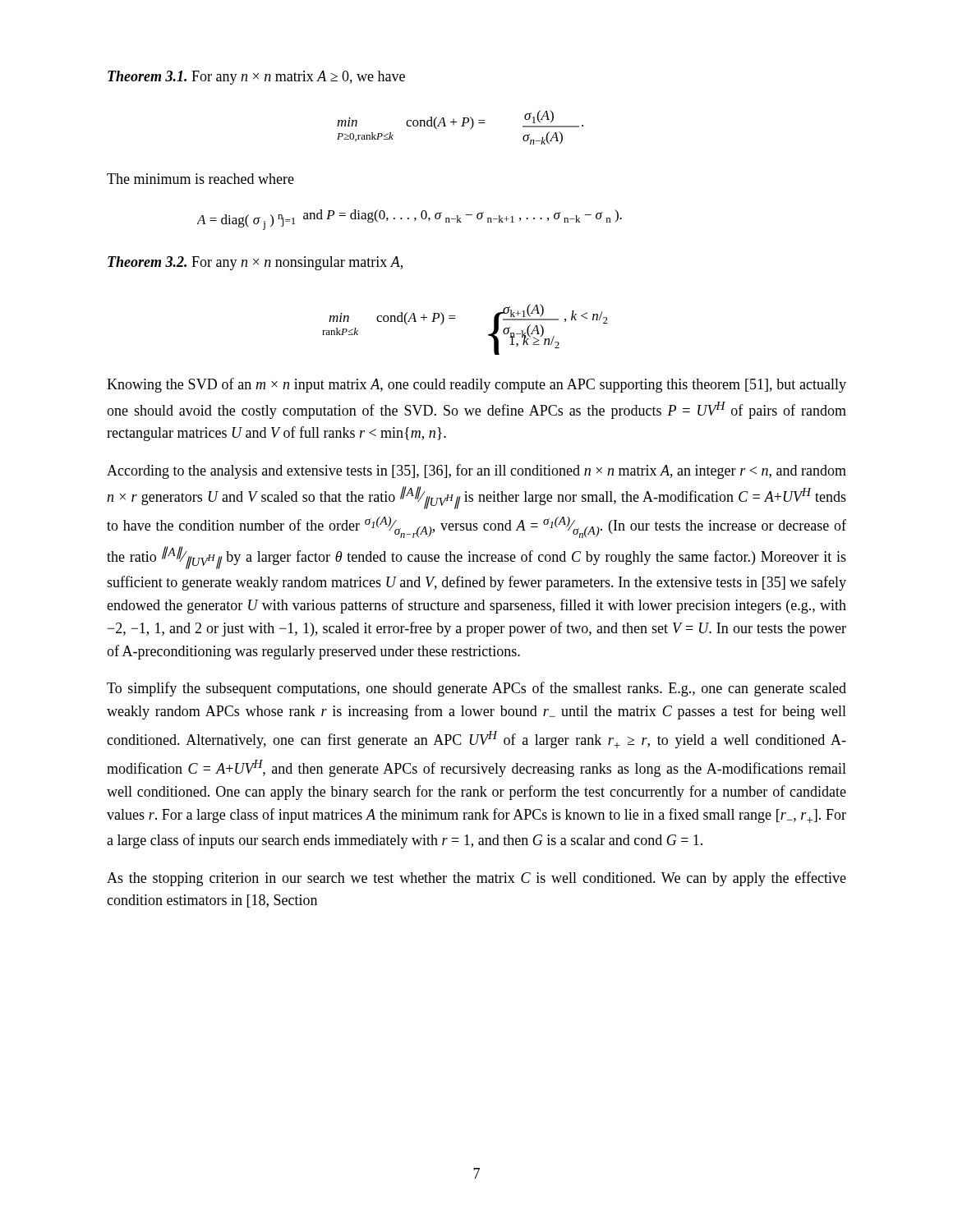Locate the block of text that opens with "According to the analysis and extensive"
Screen dimensions: 1232x953
(x=476, y=562)
